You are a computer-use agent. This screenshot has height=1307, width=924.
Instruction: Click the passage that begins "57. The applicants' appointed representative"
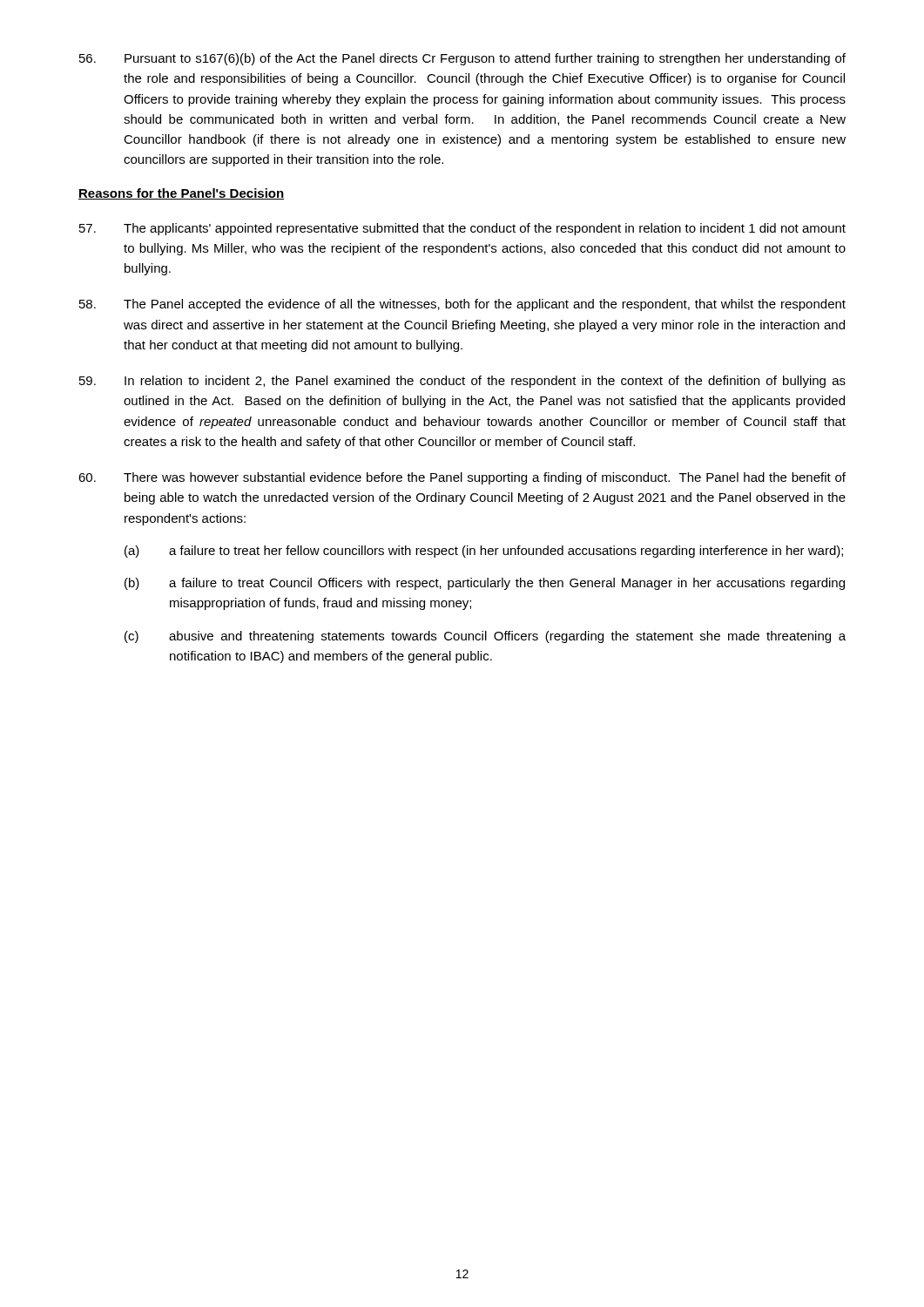(462, 248)
